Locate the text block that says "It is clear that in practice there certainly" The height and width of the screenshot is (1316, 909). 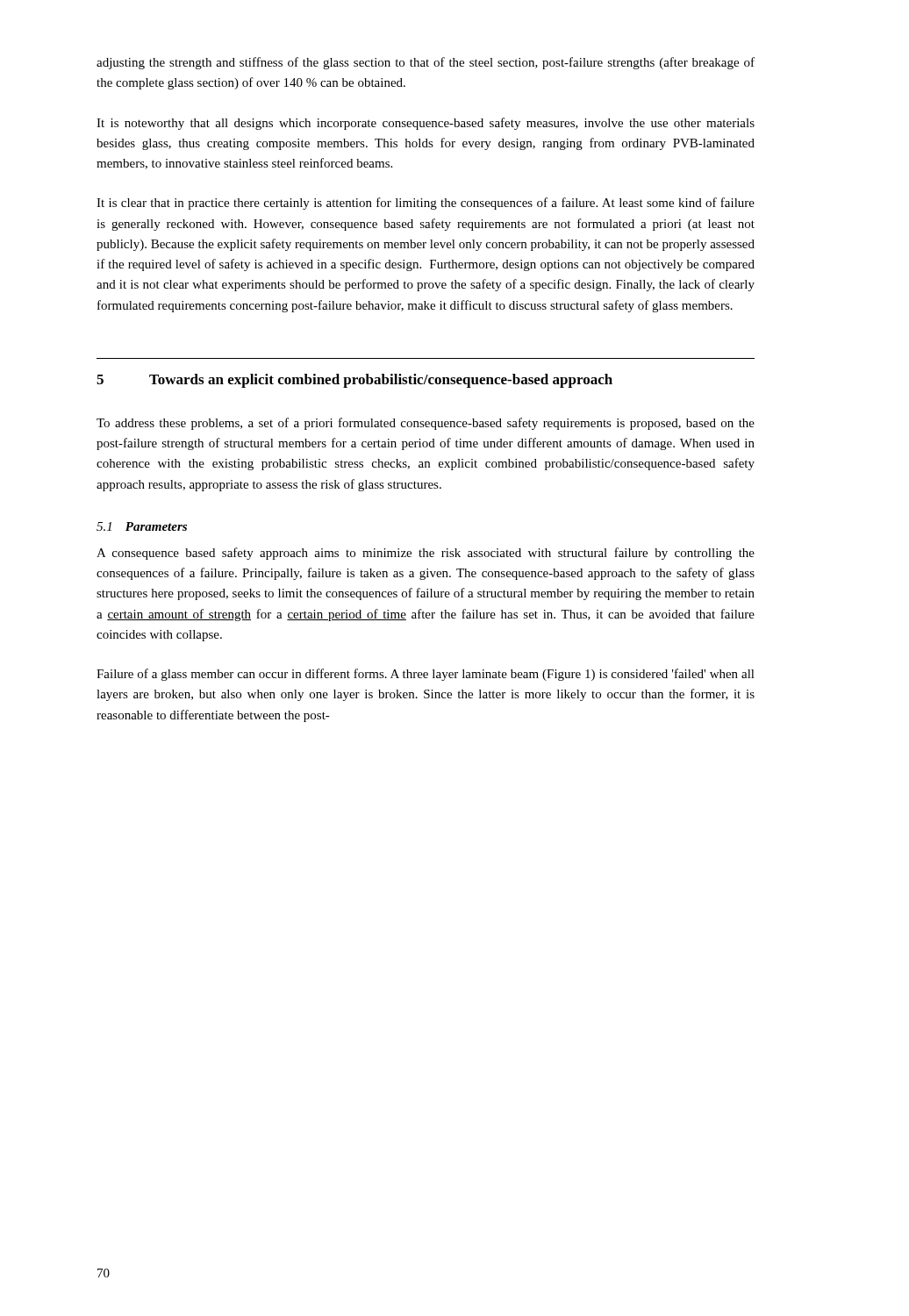426,254
